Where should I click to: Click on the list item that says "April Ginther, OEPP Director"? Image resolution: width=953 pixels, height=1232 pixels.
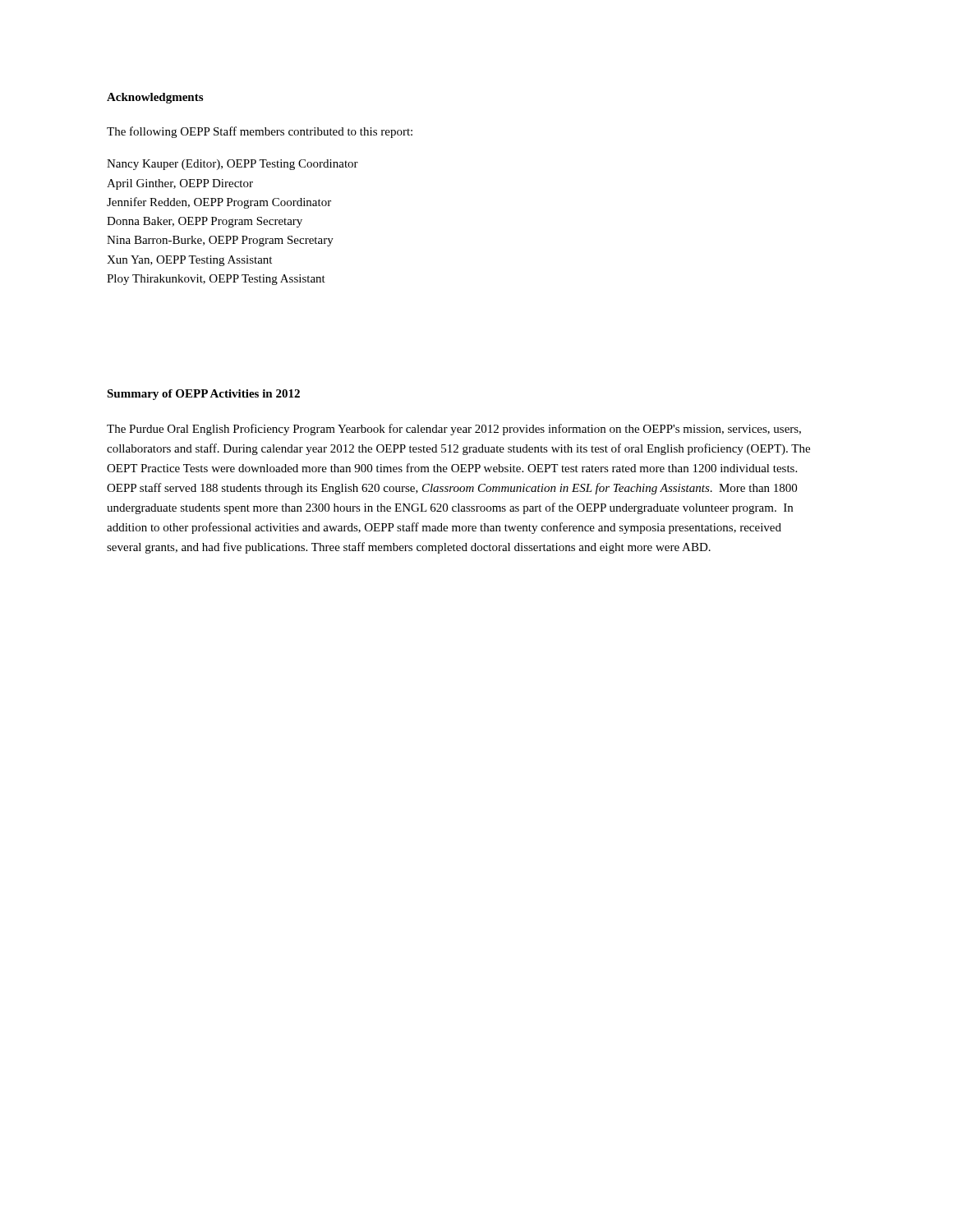[180, 183]
